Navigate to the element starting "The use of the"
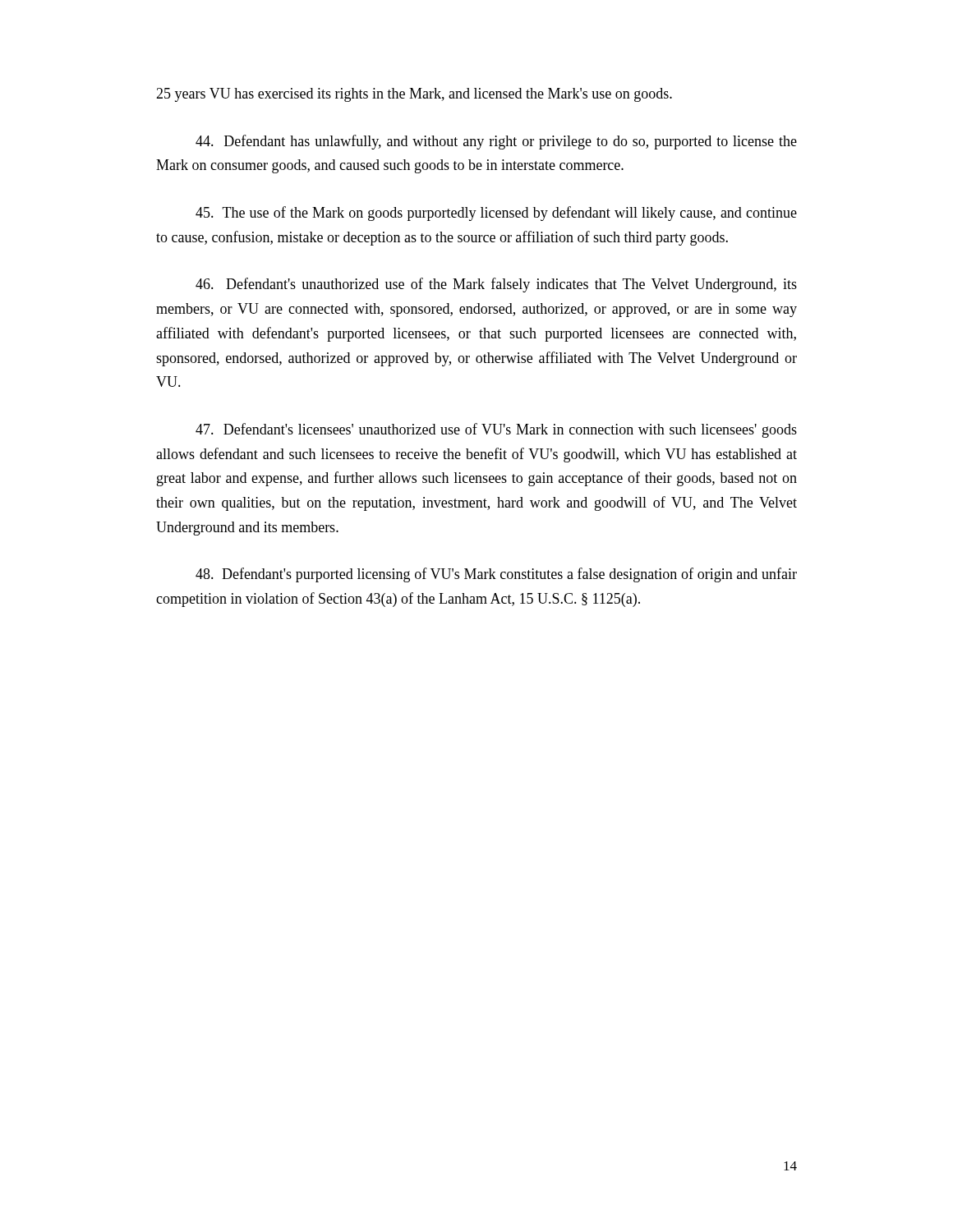This screenshot has height=1232, width=953. pyautogui.click(x=476, y=225)
